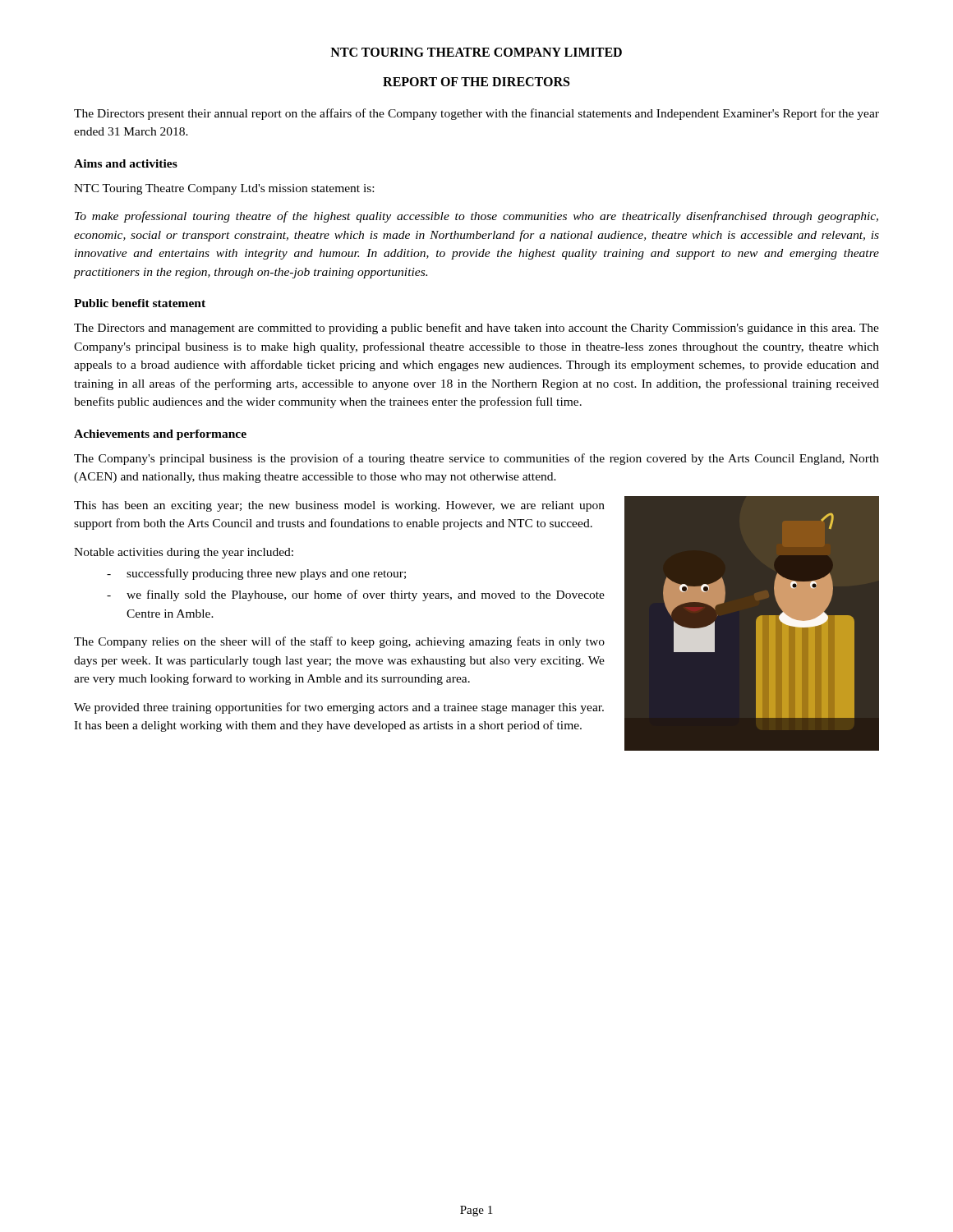Select the list item containing "- successfully producing three new"
The width and height of the screenshot is (953, 1232).
coord(257,573)
